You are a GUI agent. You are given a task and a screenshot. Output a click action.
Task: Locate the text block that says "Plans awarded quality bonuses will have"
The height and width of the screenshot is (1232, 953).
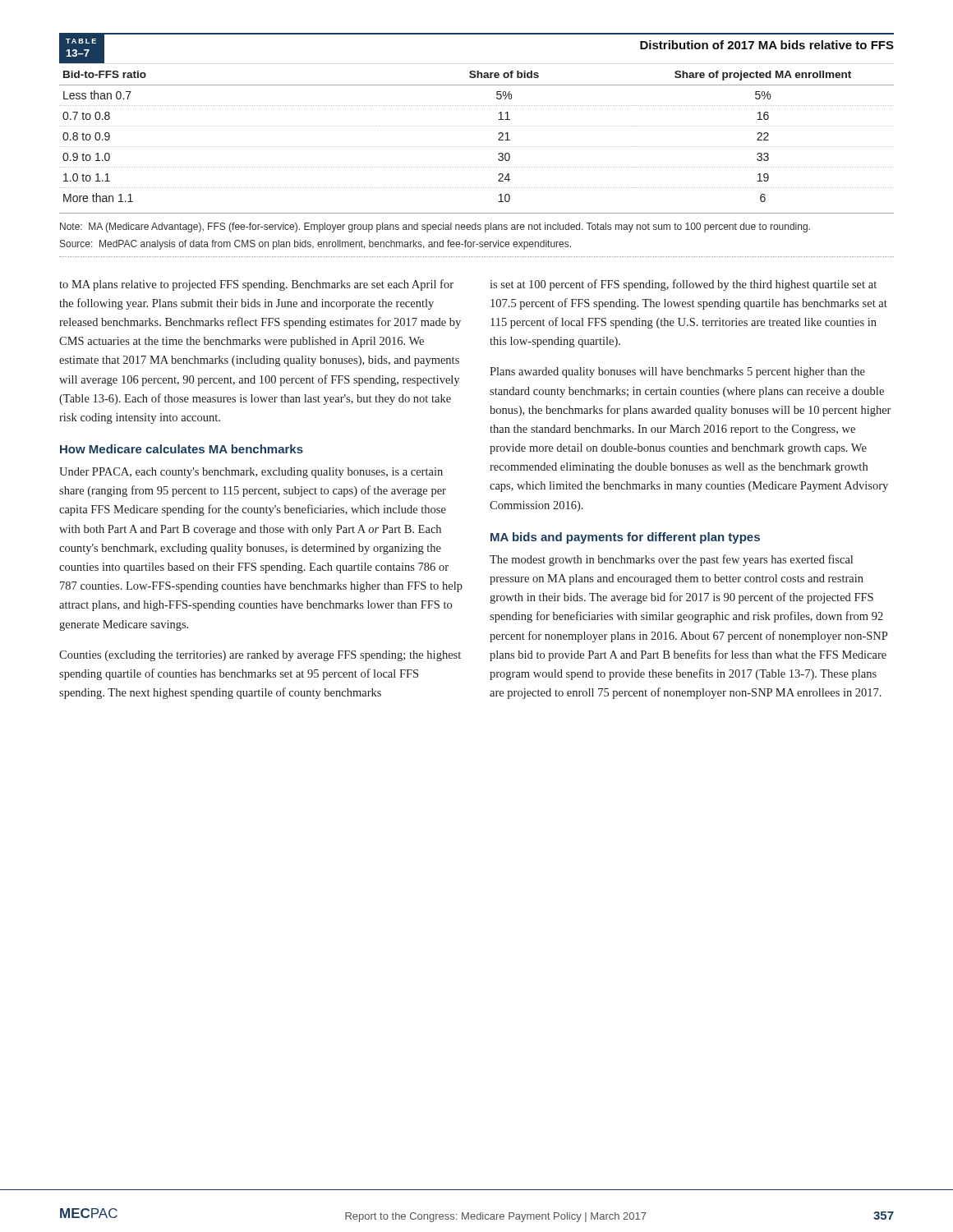[690, 438]
